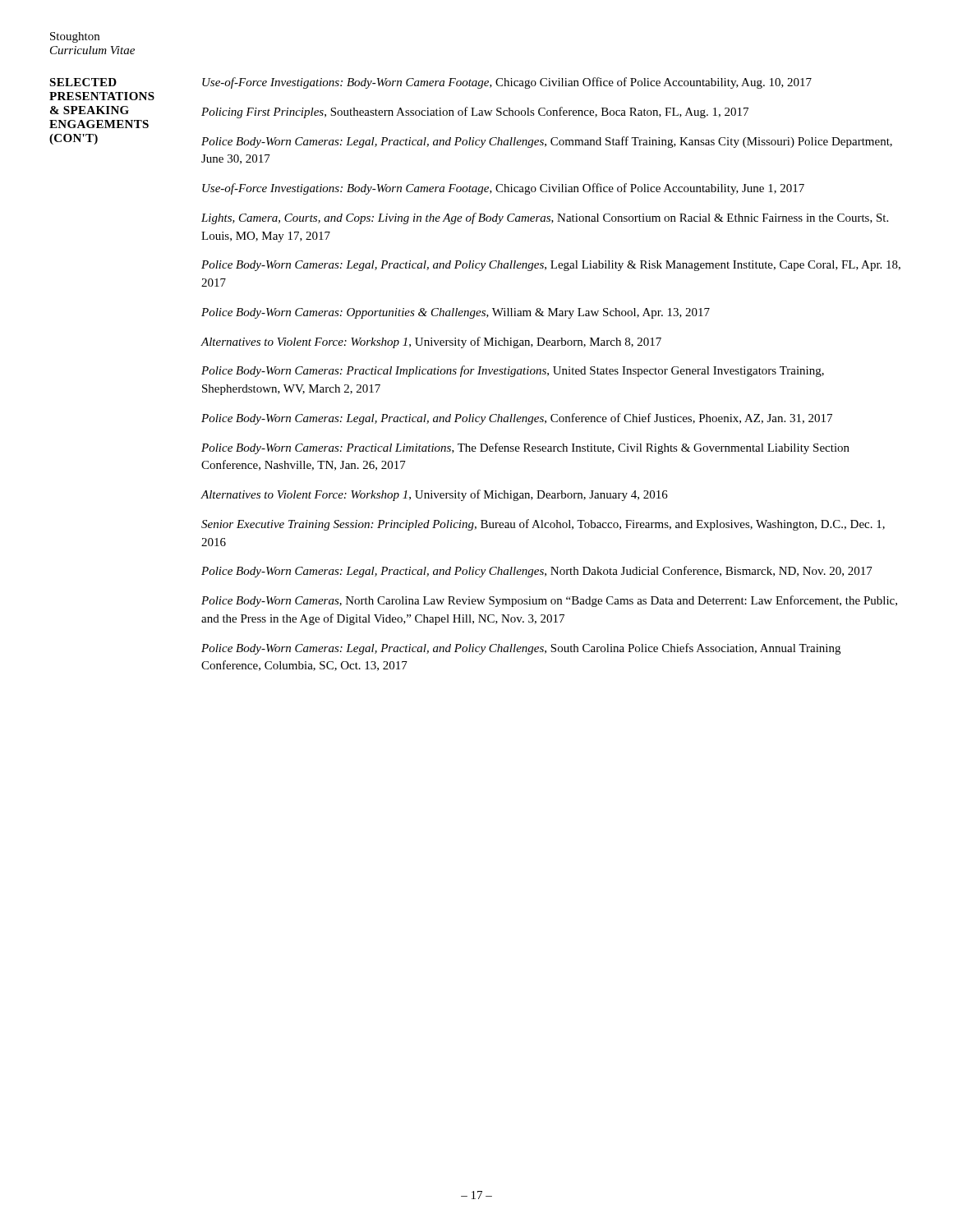Find the block on this page that starts "Lights, Camera, Courts,"
This screenshot has width=953, height=1232.
[545, 226]
